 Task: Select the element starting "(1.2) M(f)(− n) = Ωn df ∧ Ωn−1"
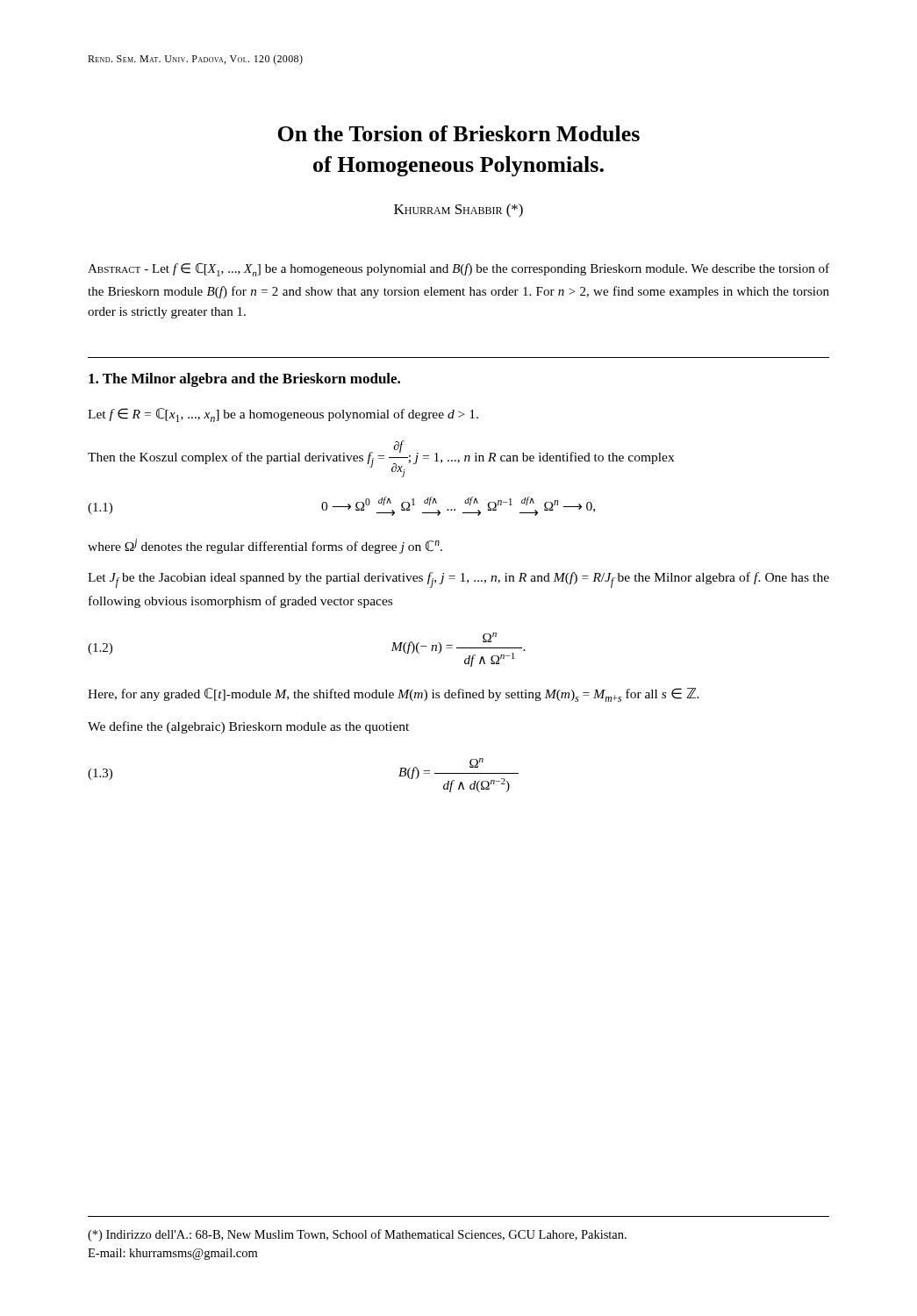point(428,648)
